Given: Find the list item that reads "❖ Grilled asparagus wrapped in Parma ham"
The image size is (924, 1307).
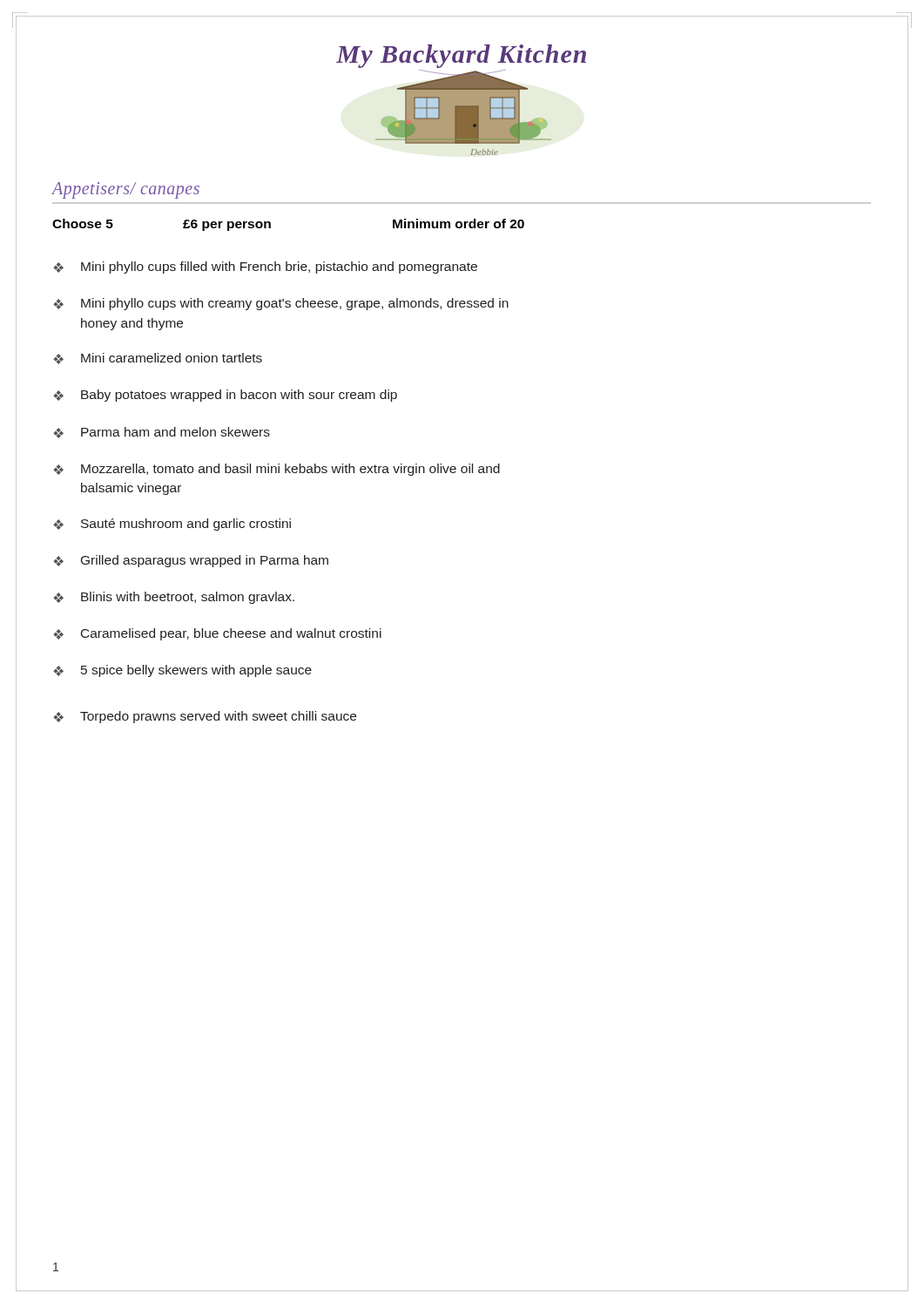Looking at the screenshot, I should pyautogui.click(x=191, y=561).
